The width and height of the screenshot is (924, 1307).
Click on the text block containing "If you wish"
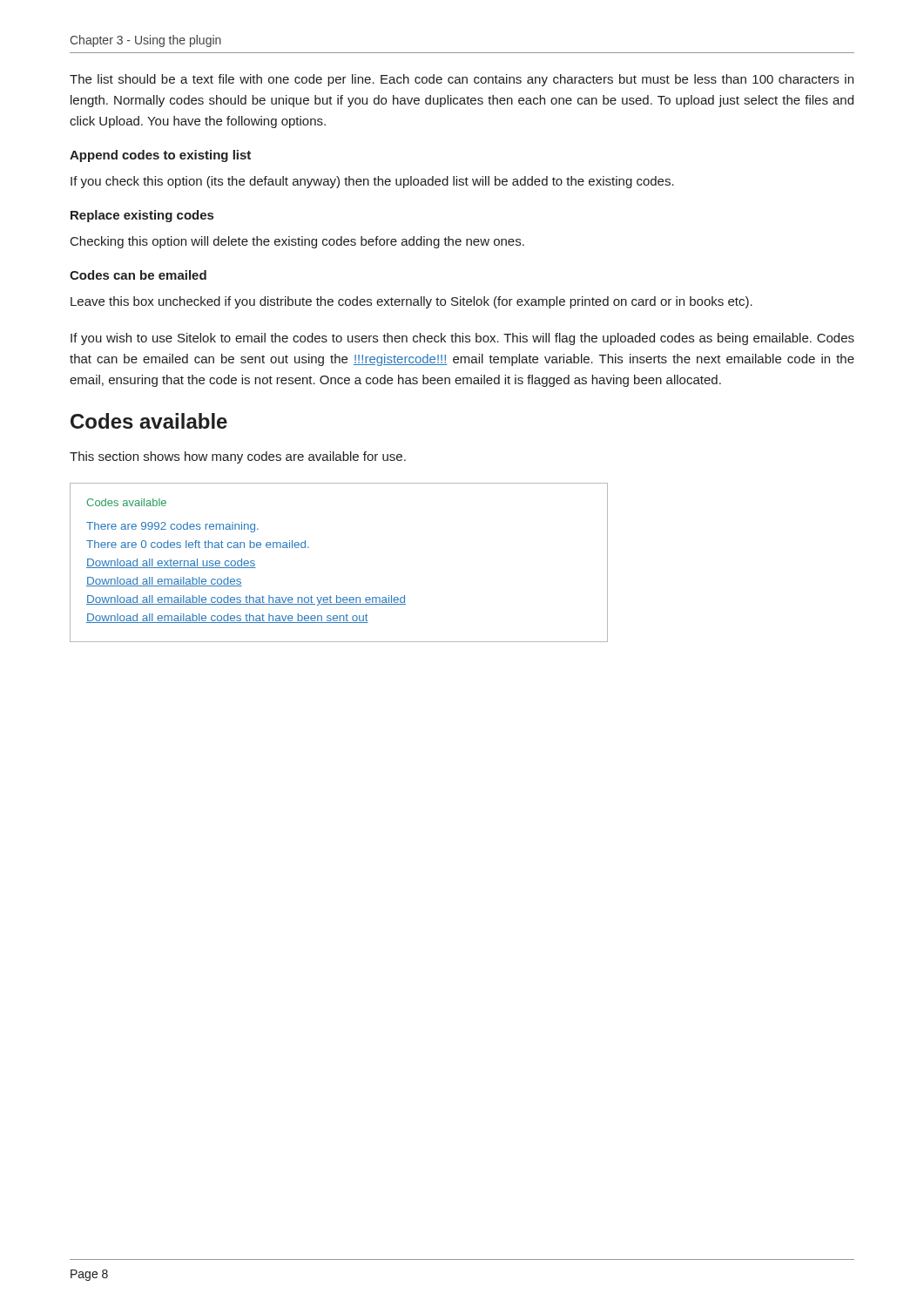[462, 359]
